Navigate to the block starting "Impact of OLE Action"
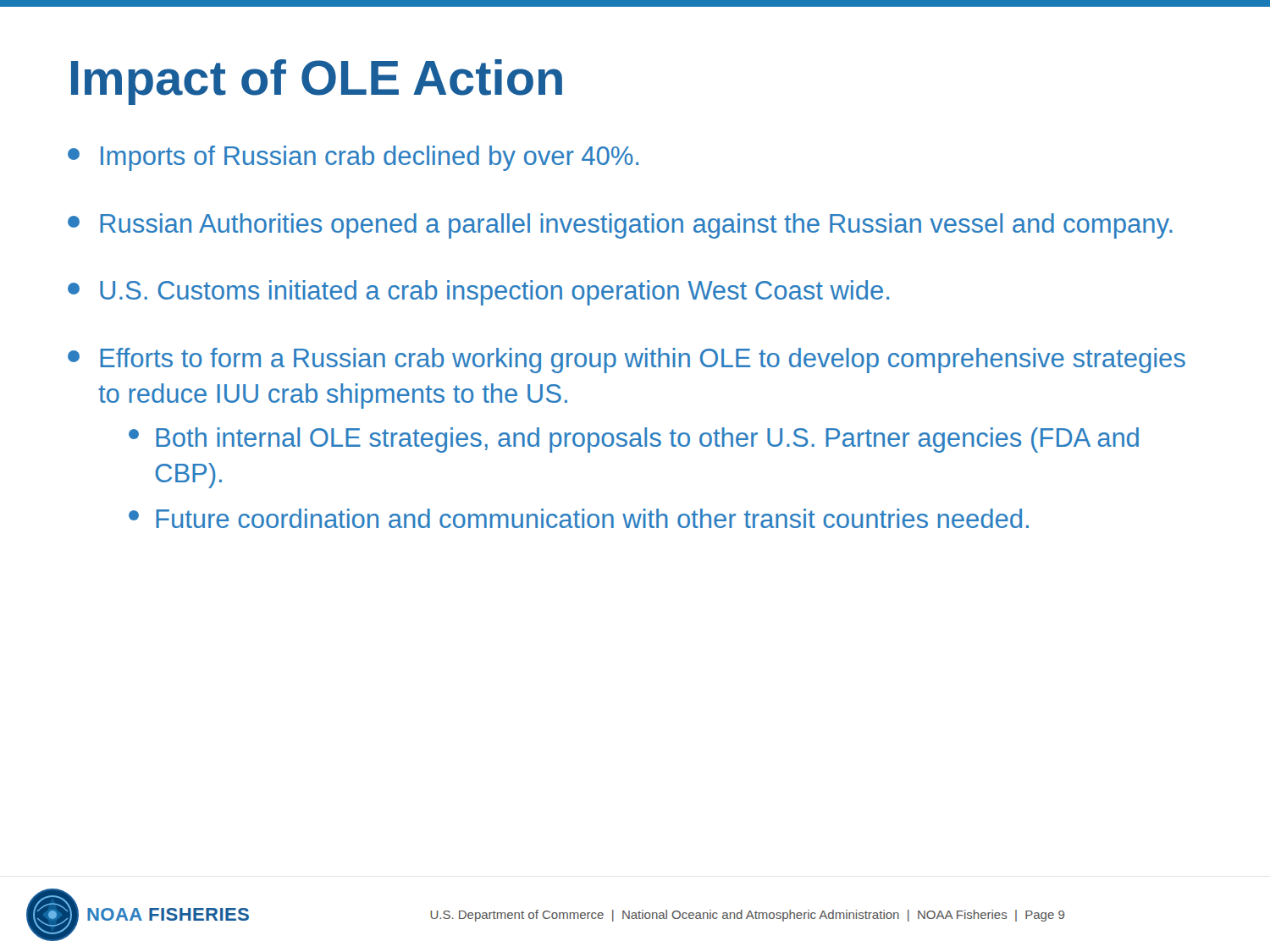The height and width of the screenshot is (952, 1270). coord(316,78)
